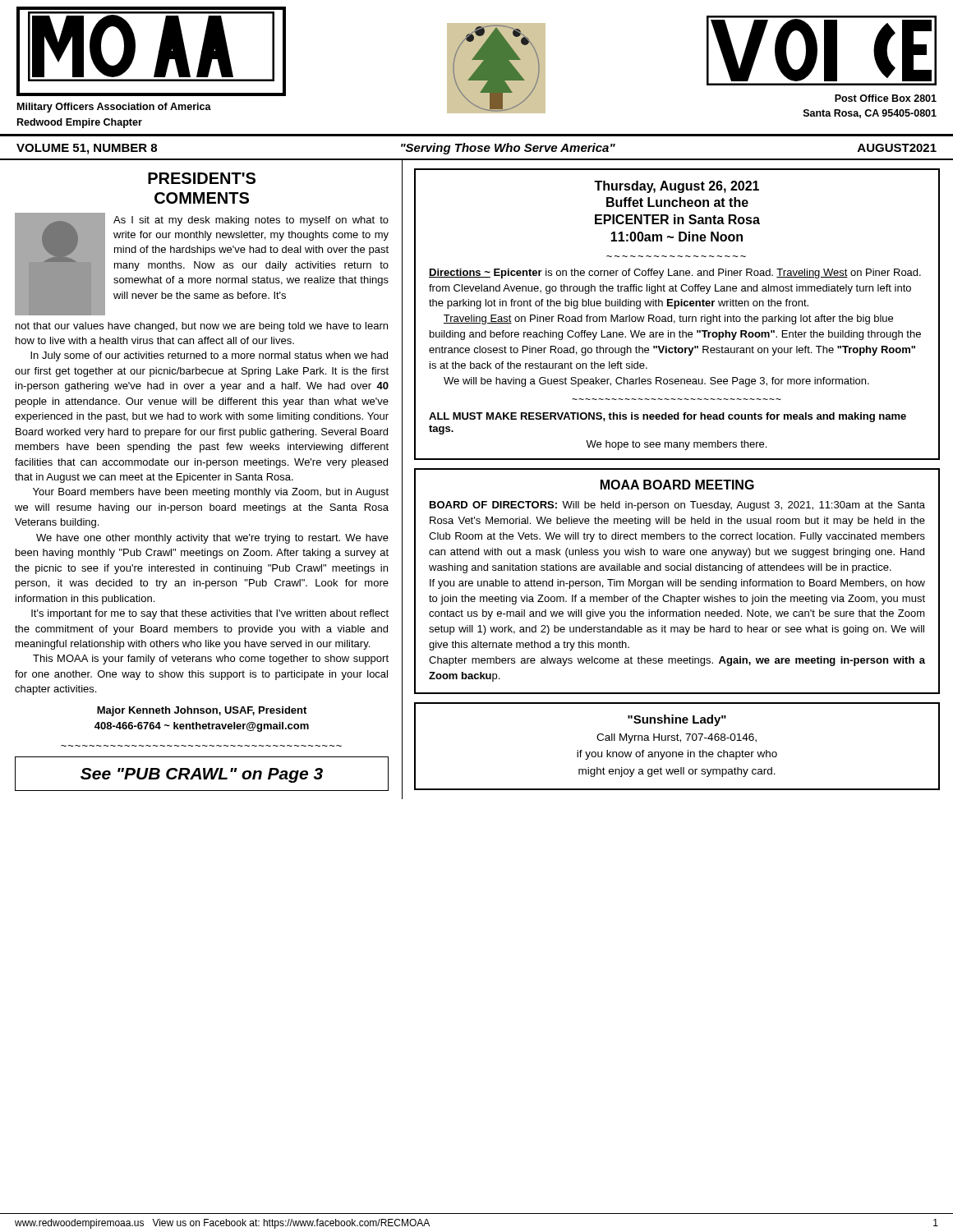
Task: Navigate to the region starting "BOARD OF DIRECTORS: Will be held in-person"
Action: [677, 590]
